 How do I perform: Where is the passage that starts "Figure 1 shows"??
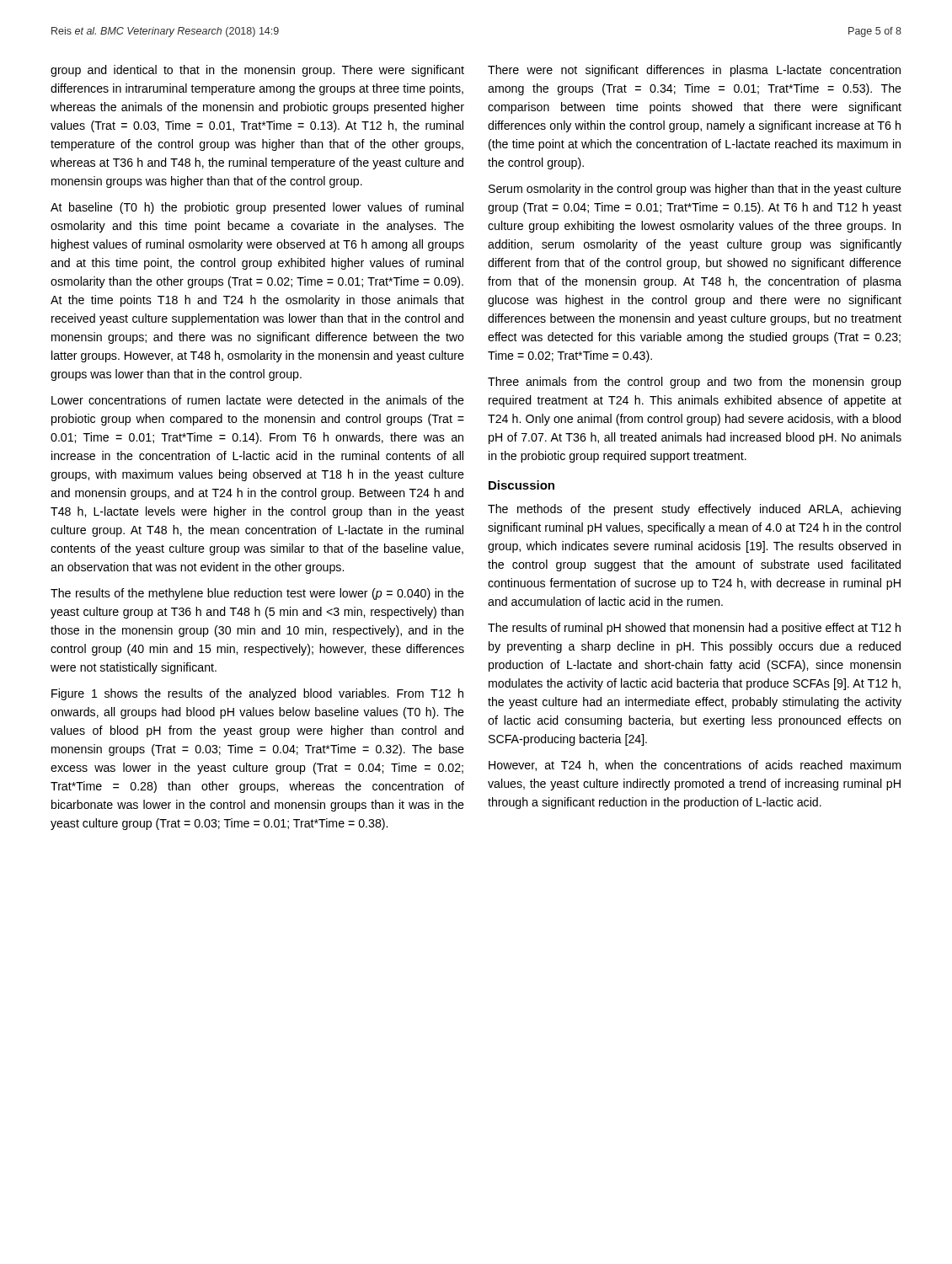pos(257,758)
